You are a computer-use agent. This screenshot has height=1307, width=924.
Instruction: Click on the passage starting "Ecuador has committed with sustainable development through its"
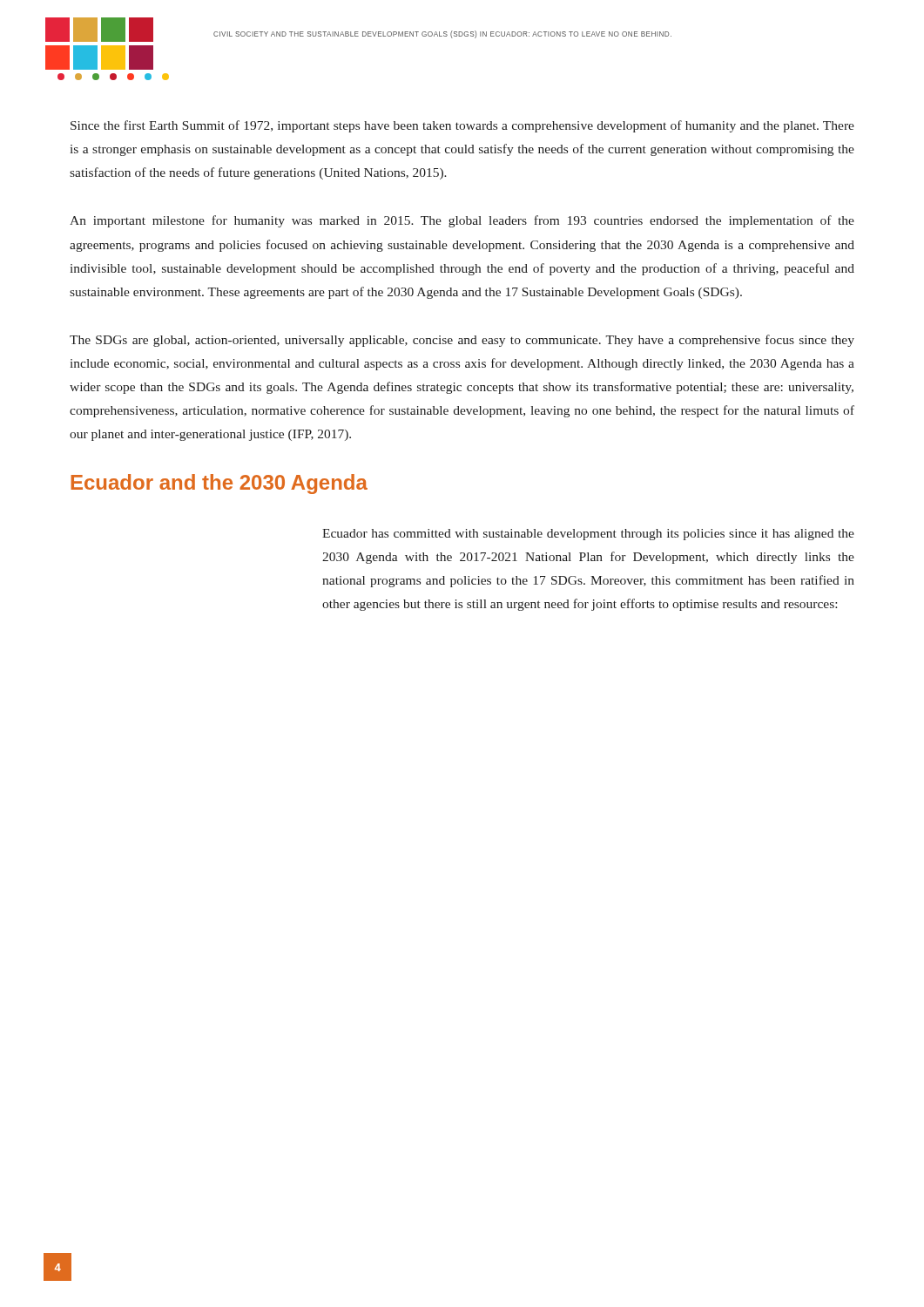(588, 568)
